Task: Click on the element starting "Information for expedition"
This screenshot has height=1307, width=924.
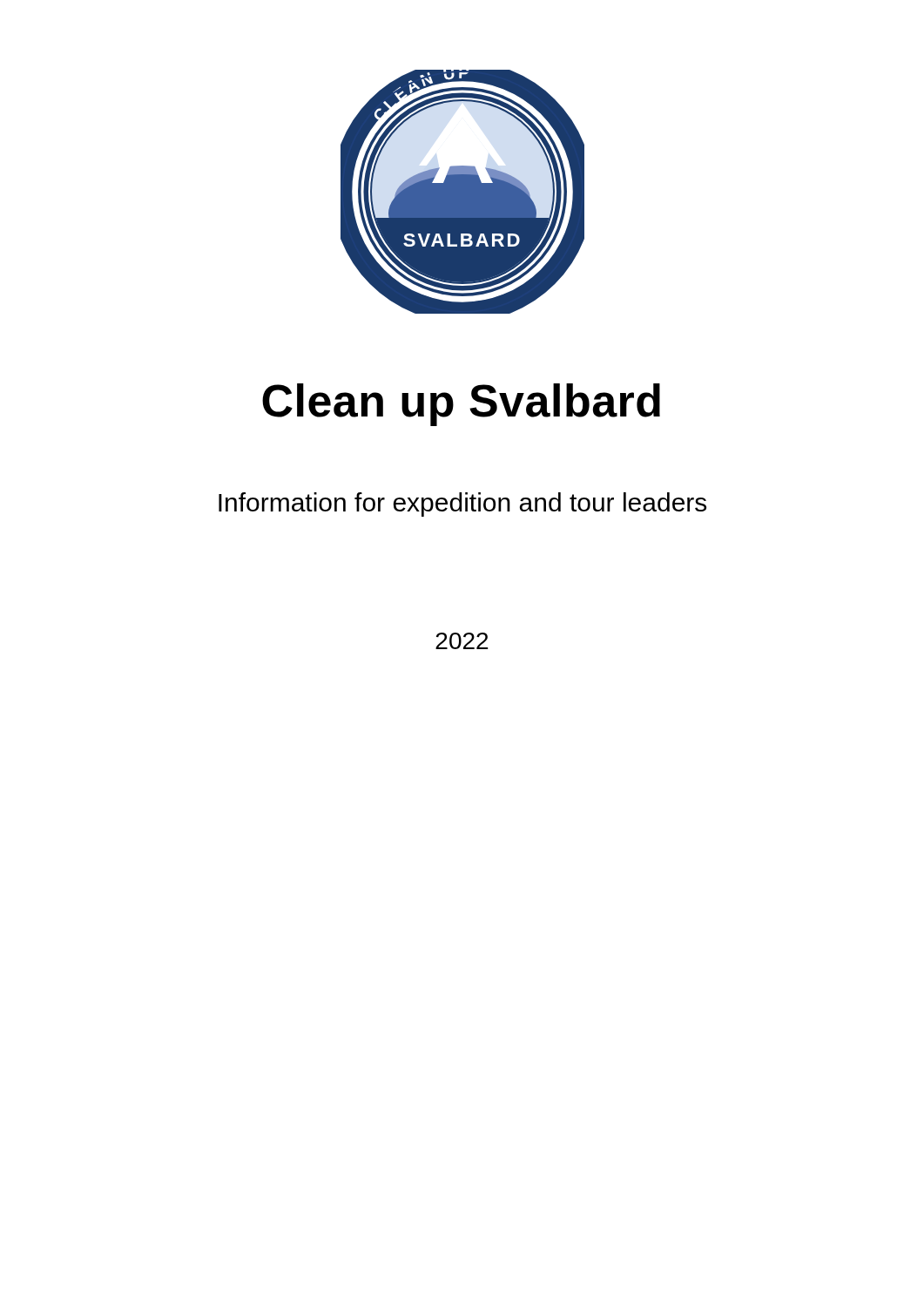Action: click(x=462, y=503)
